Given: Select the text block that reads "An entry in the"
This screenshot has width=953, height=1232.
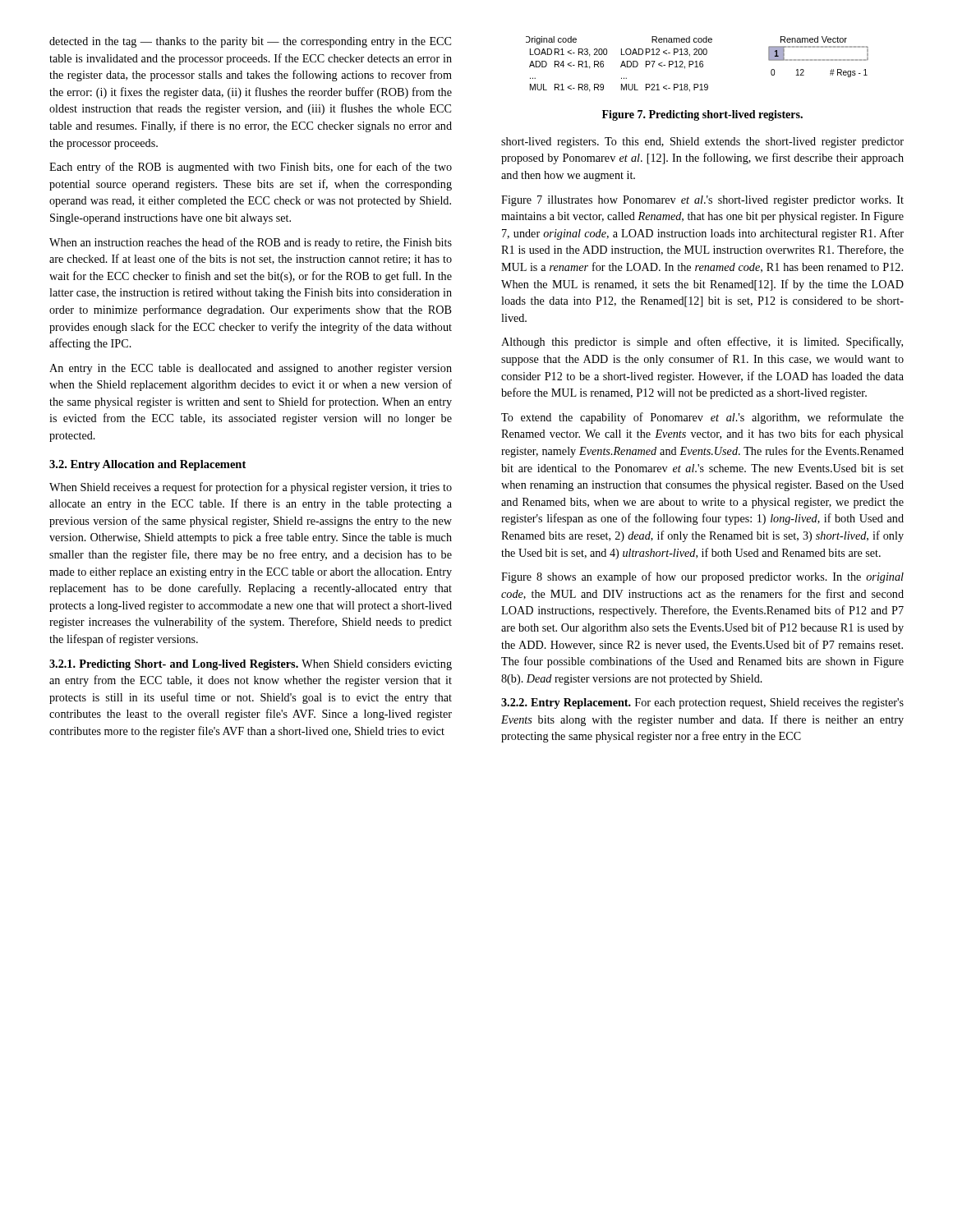Looking at the screenshot, I should point(251,402).
